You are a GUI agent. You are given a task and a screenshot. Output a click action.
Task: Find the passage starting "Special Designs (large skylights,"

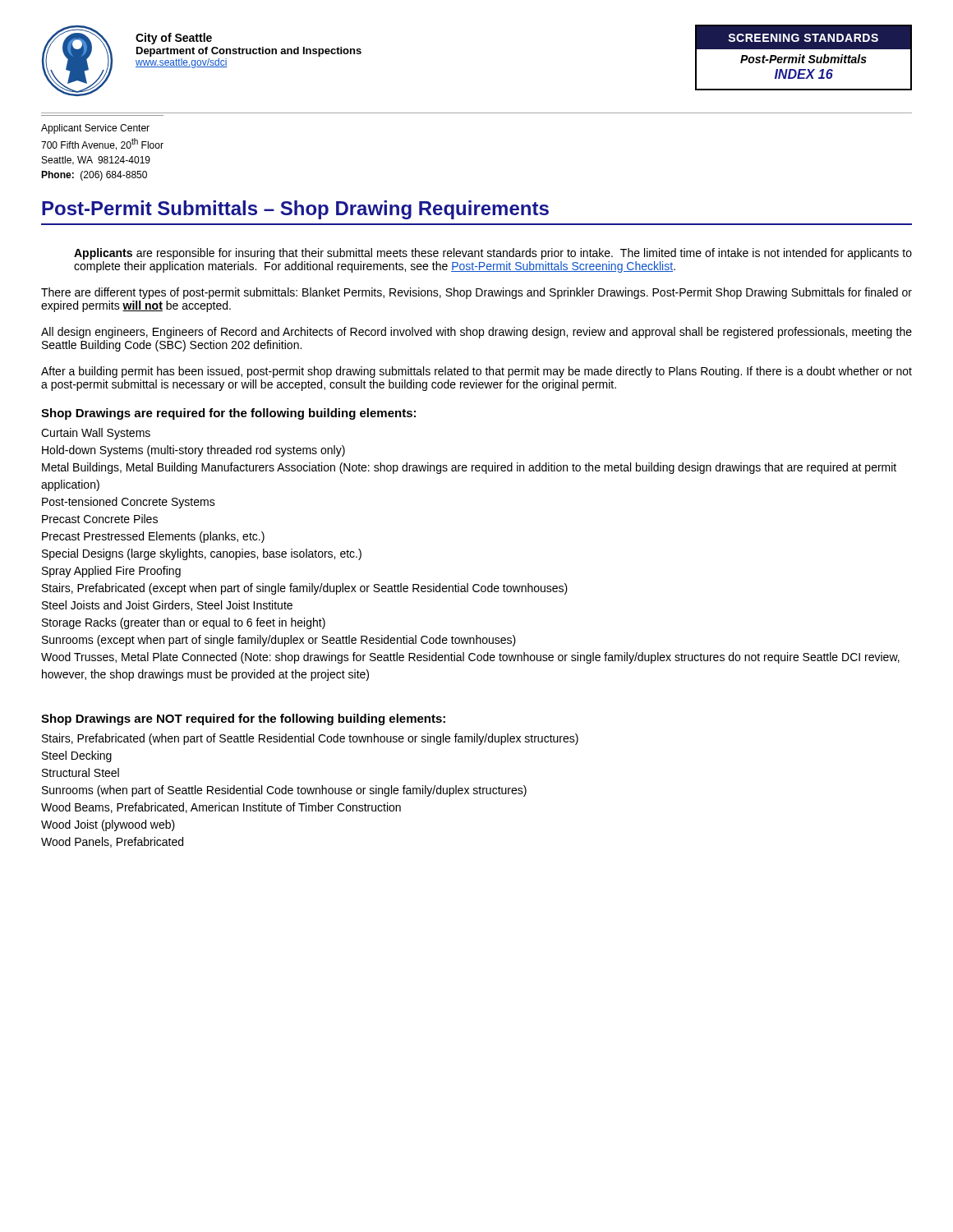pyautogui.click(x=202, y=554)
